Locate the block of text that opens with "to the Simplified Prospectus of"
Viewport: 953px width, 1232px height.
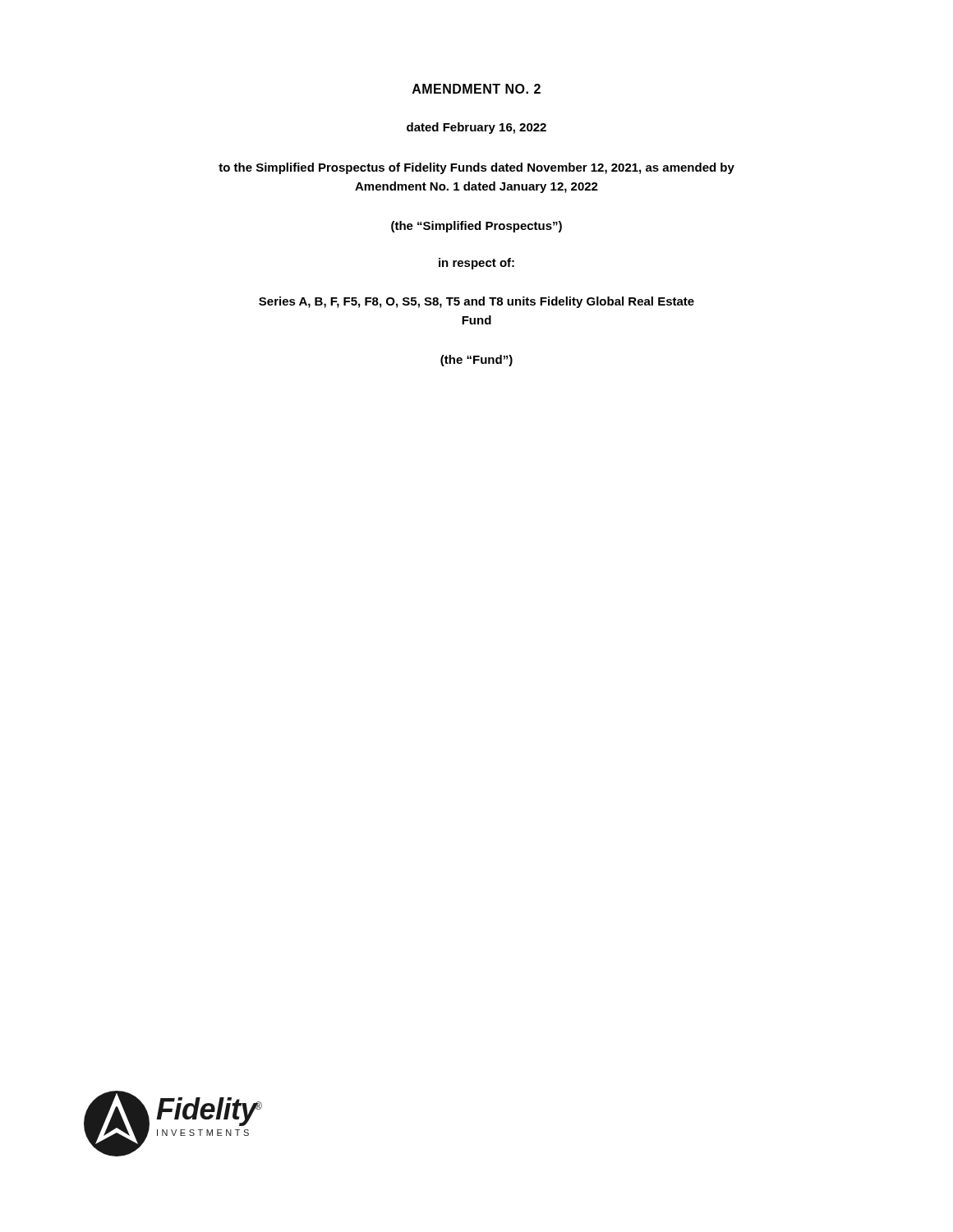pos(476,176)
